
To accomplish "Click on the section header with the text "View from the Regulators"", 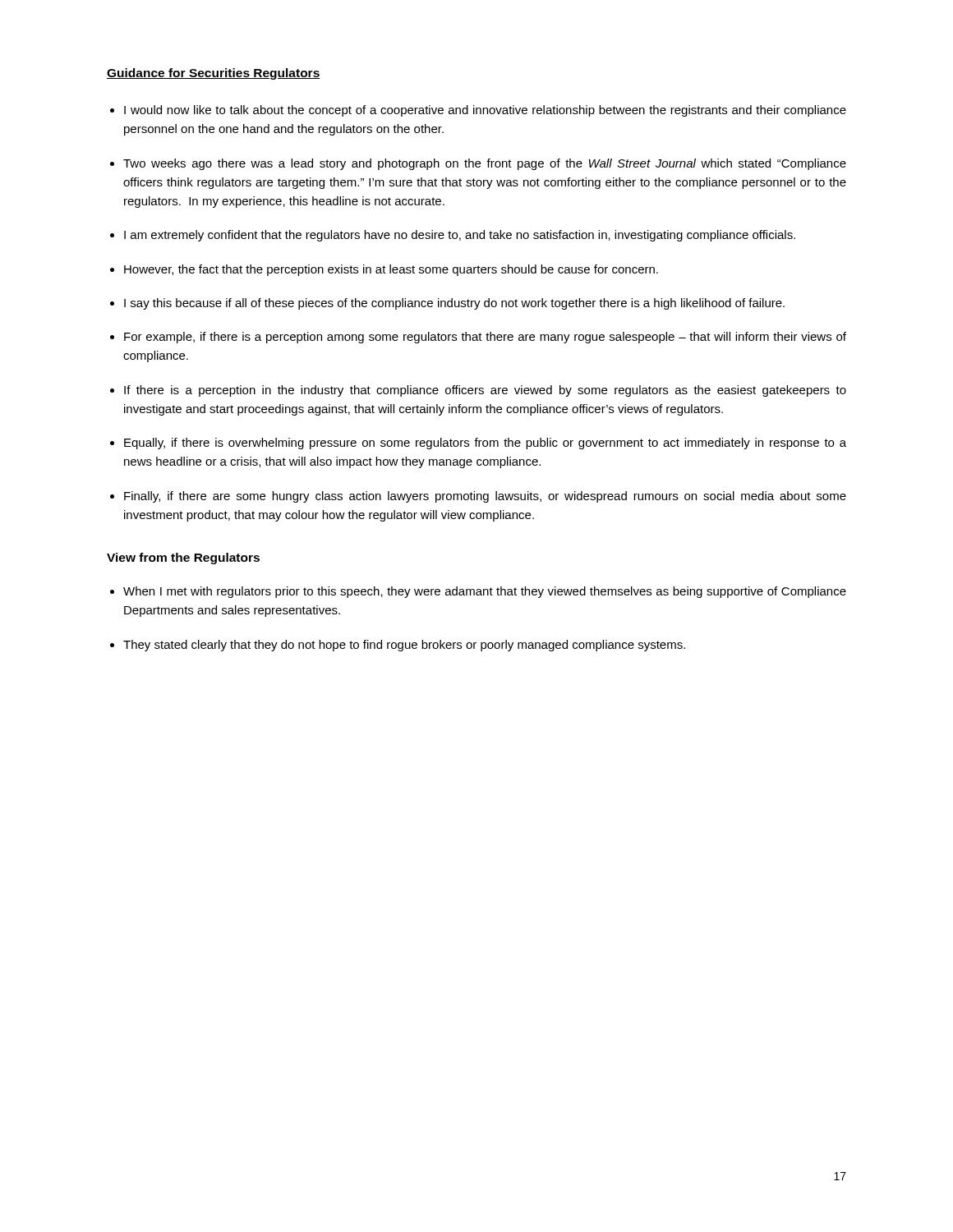I will coord(184,557).
